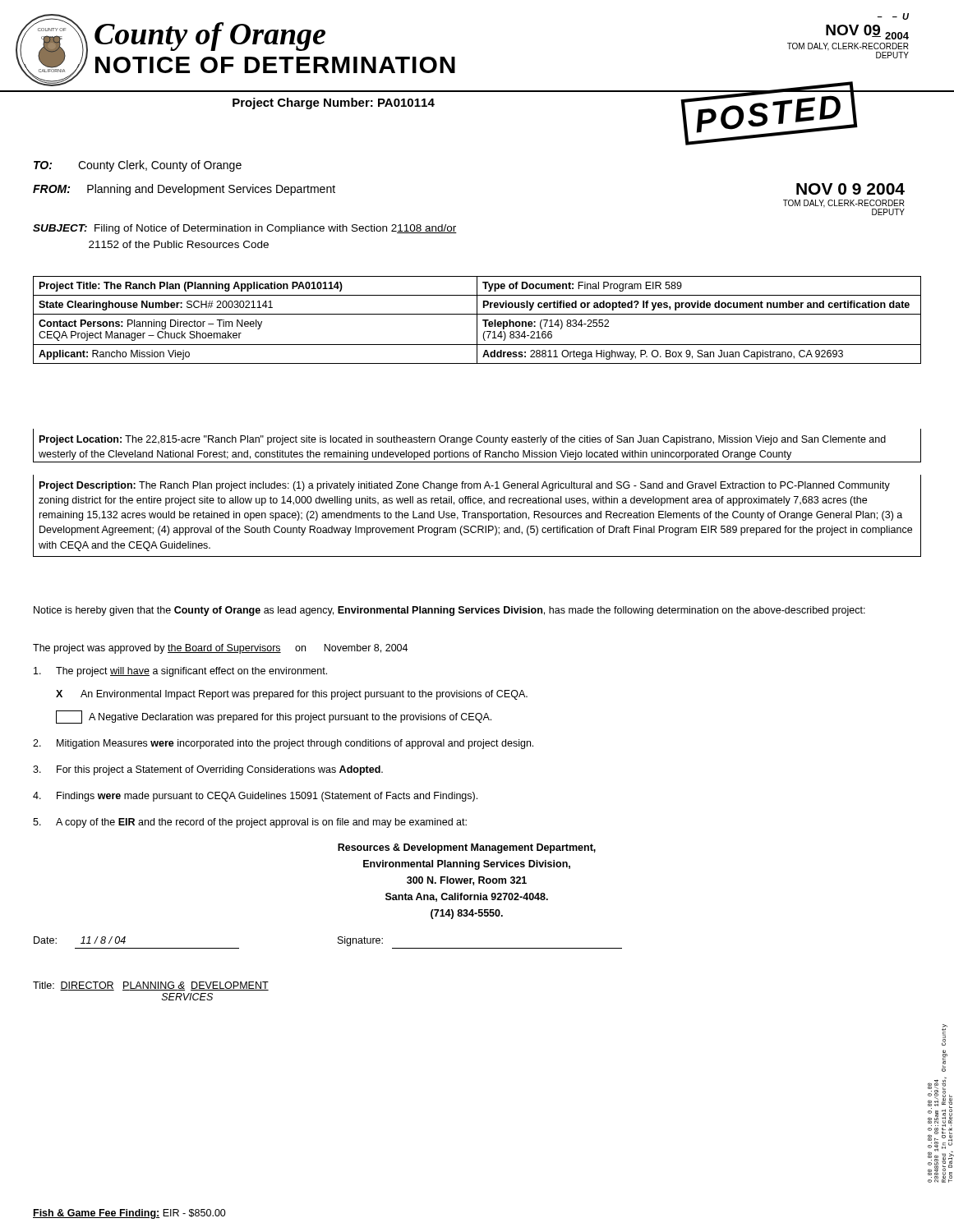Find the block starting "TO: County Clerk, County of"

137,165
